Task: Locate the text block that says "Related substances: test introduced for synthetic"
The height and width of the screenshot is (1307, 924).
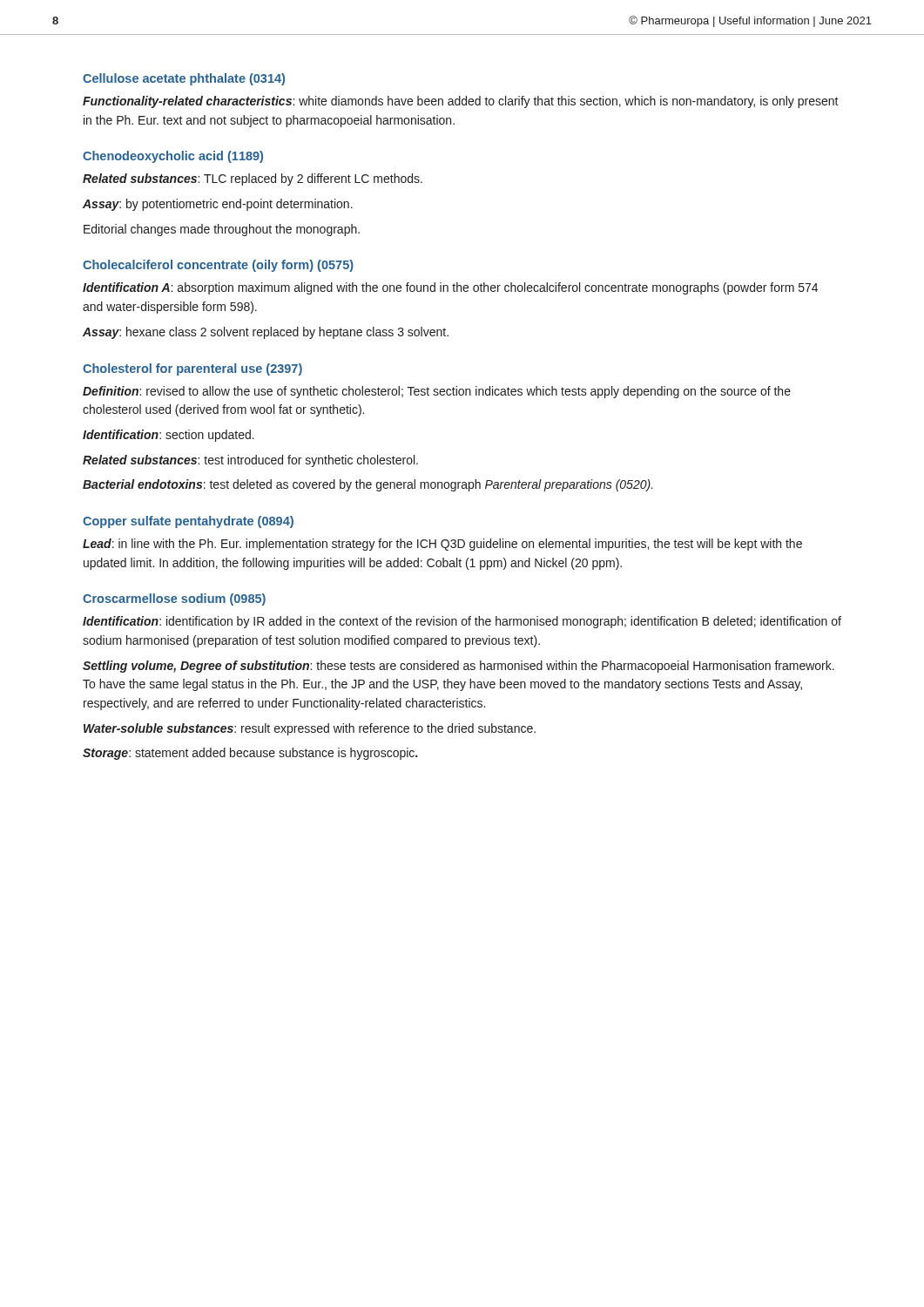Action: point(251,460)
